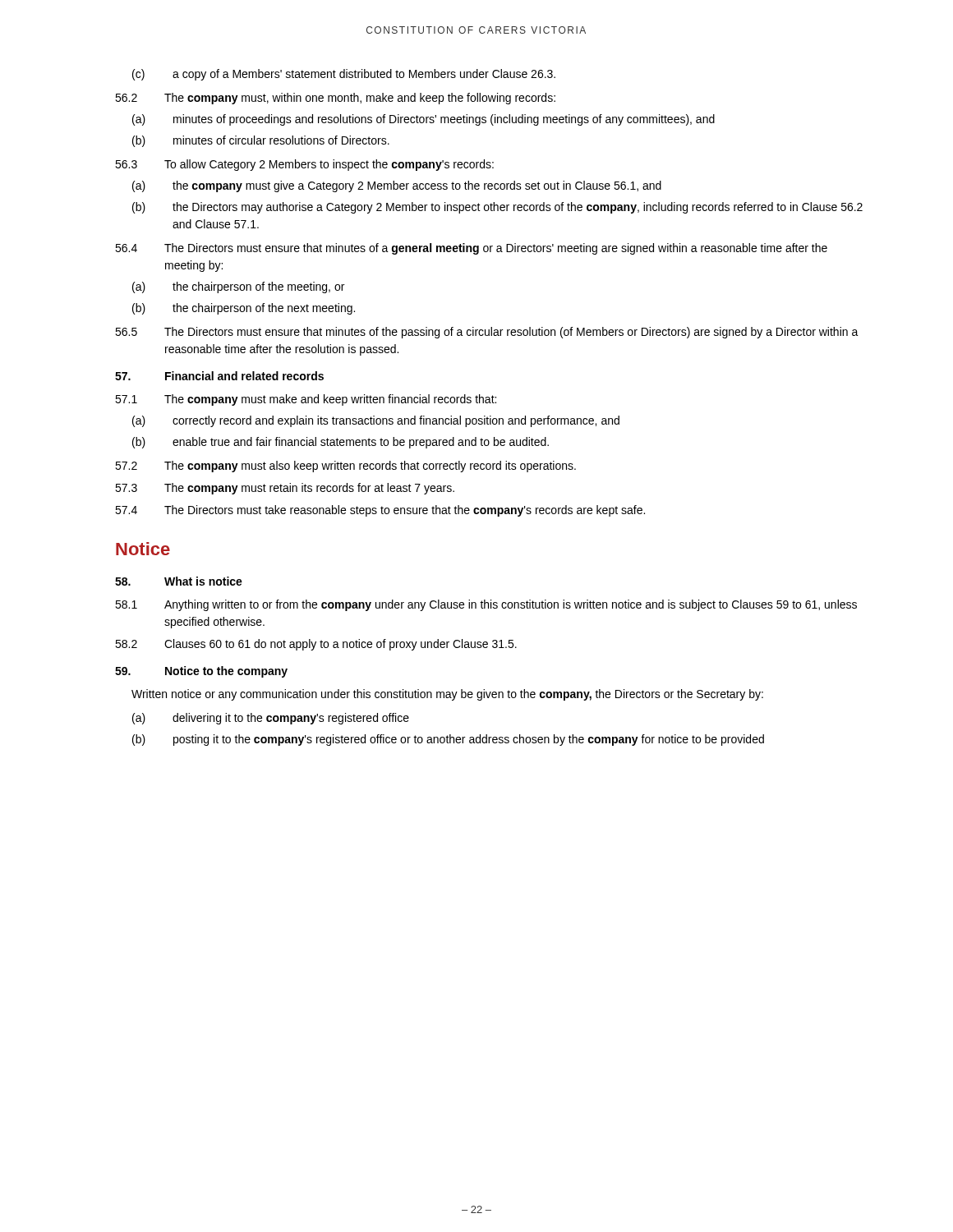
Task: Locate the block starting "2 Clauses 60 to 61"
Action: click(493, 644)
